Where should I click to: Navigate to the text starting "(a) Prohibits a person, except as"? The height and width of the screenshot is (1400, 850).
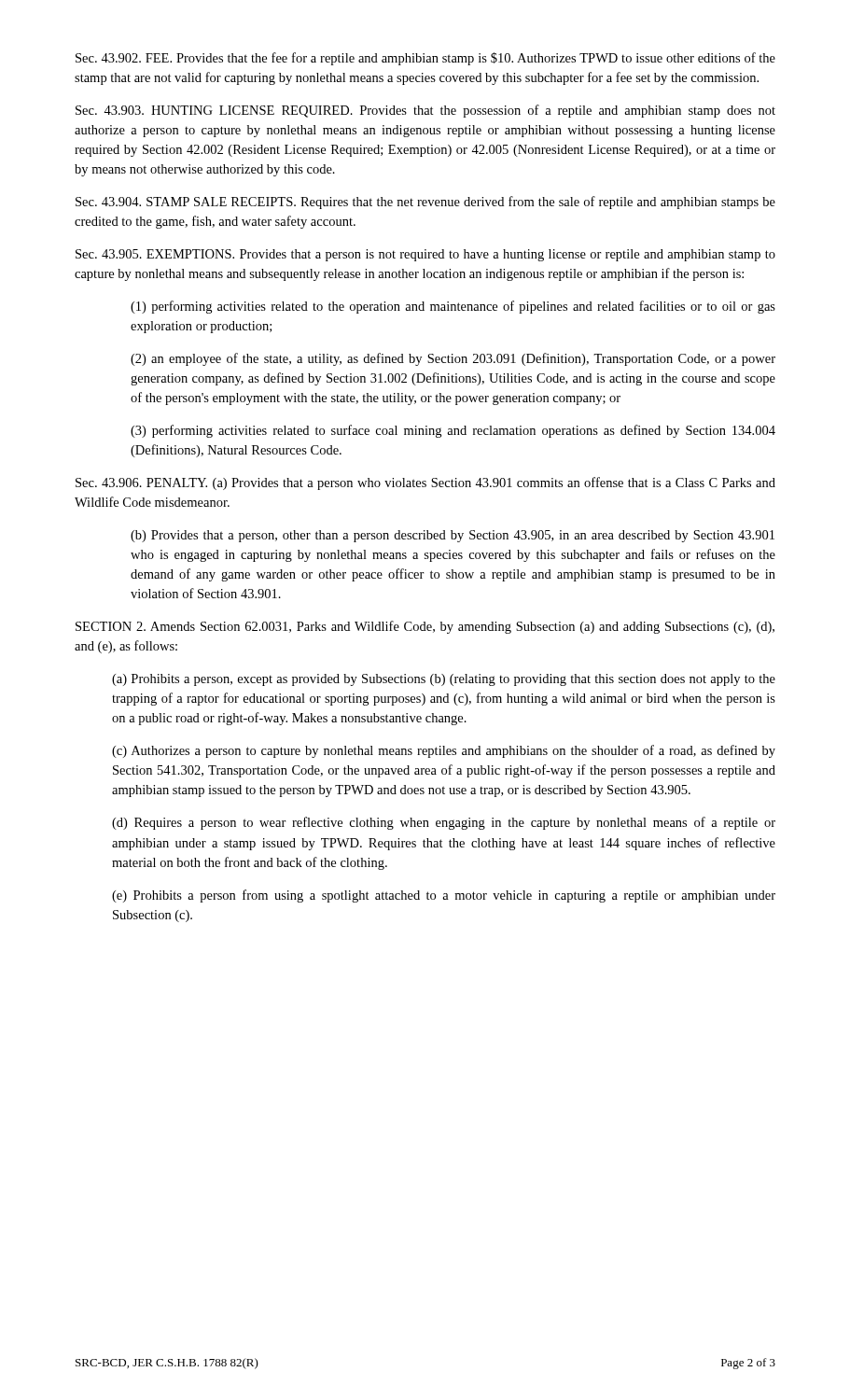[444, 699]
